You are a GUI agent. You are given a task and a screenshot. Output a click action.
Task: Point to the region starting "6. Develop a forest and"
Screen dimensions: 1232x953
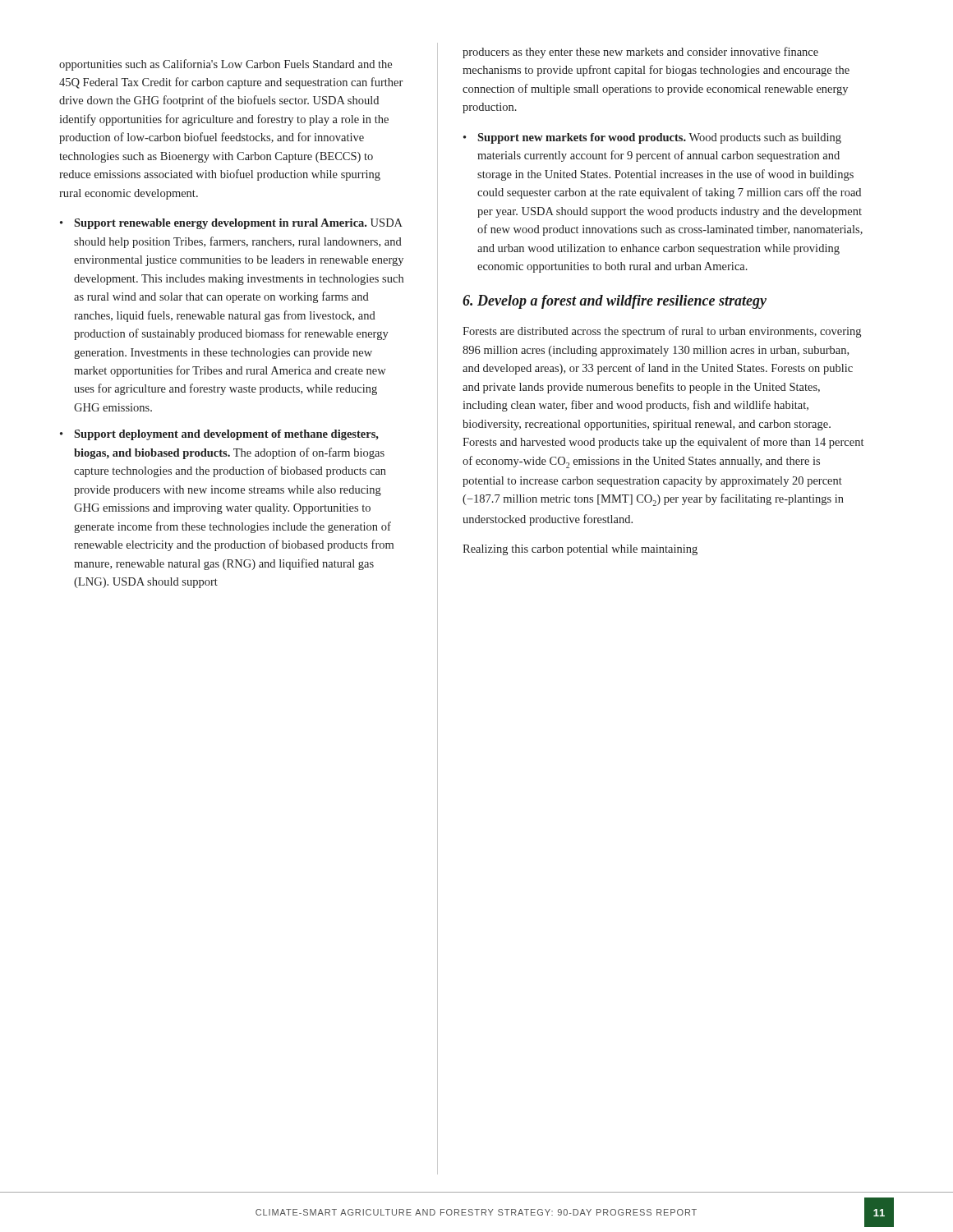614,300
